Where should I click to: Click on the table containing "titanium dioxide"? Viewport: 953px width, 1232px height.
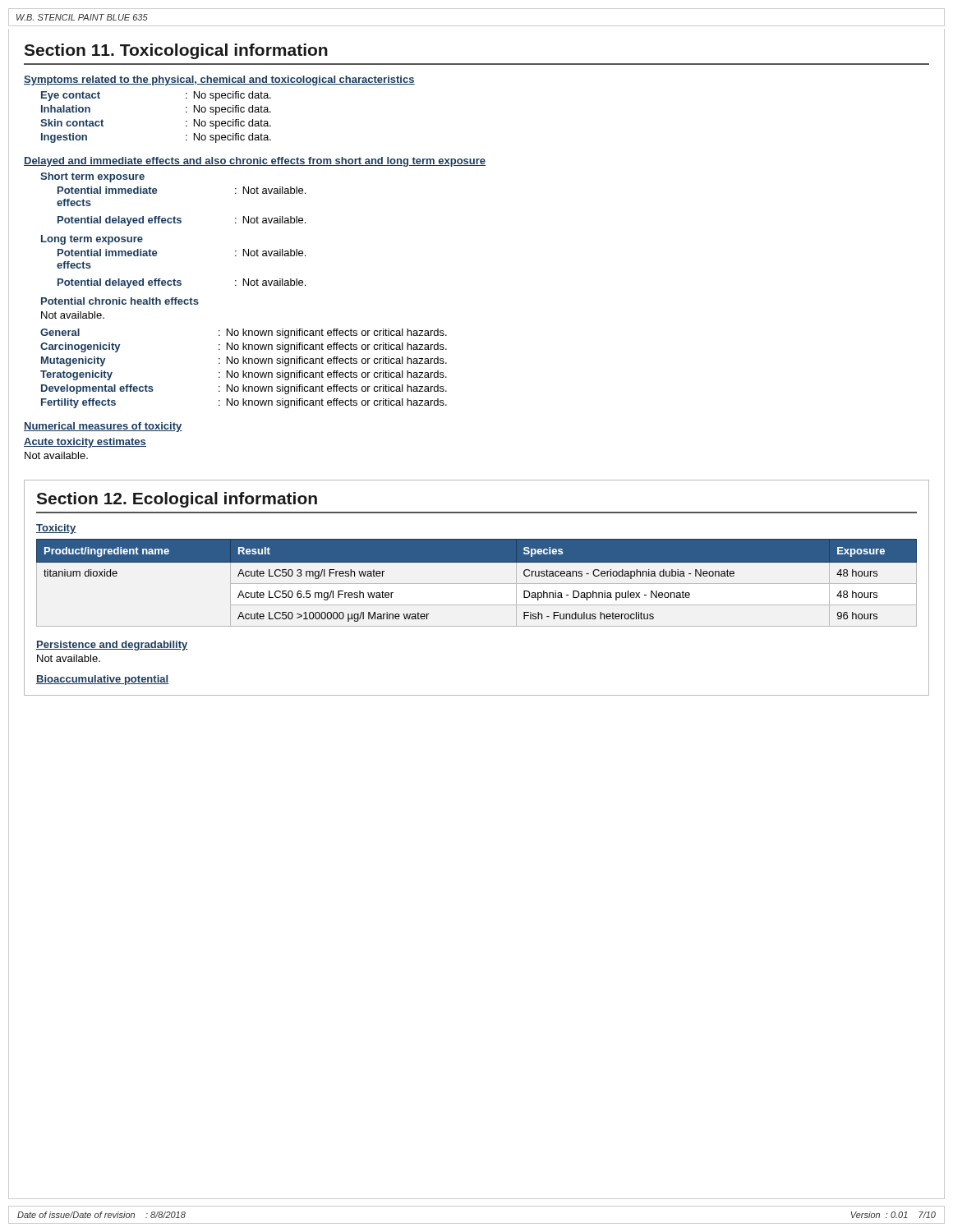(476, 583)
